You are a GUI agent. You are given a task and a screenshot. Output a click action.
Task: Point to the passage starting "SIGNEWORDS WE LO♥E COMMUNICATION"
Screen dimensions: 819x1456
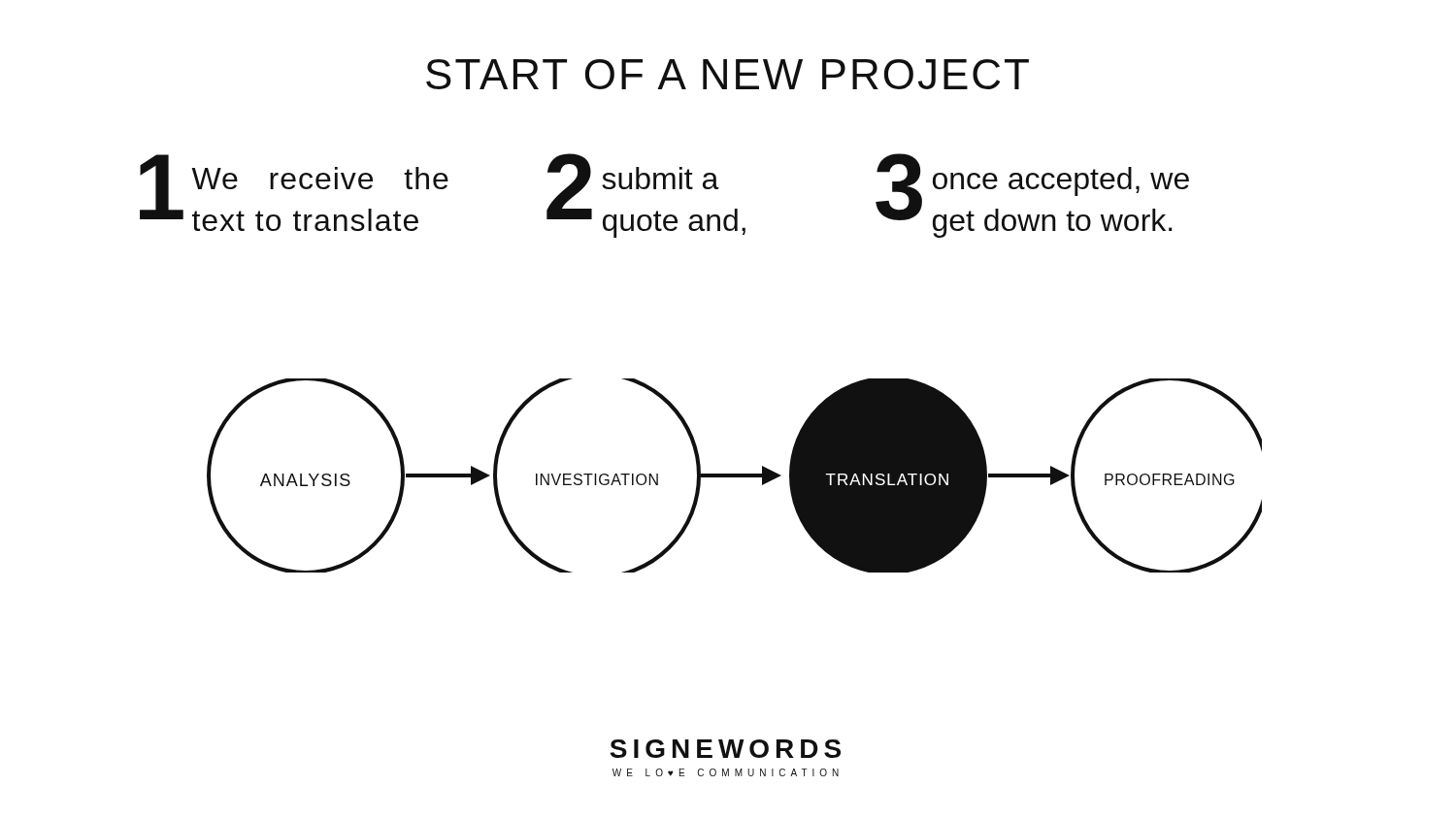[728, 756]
